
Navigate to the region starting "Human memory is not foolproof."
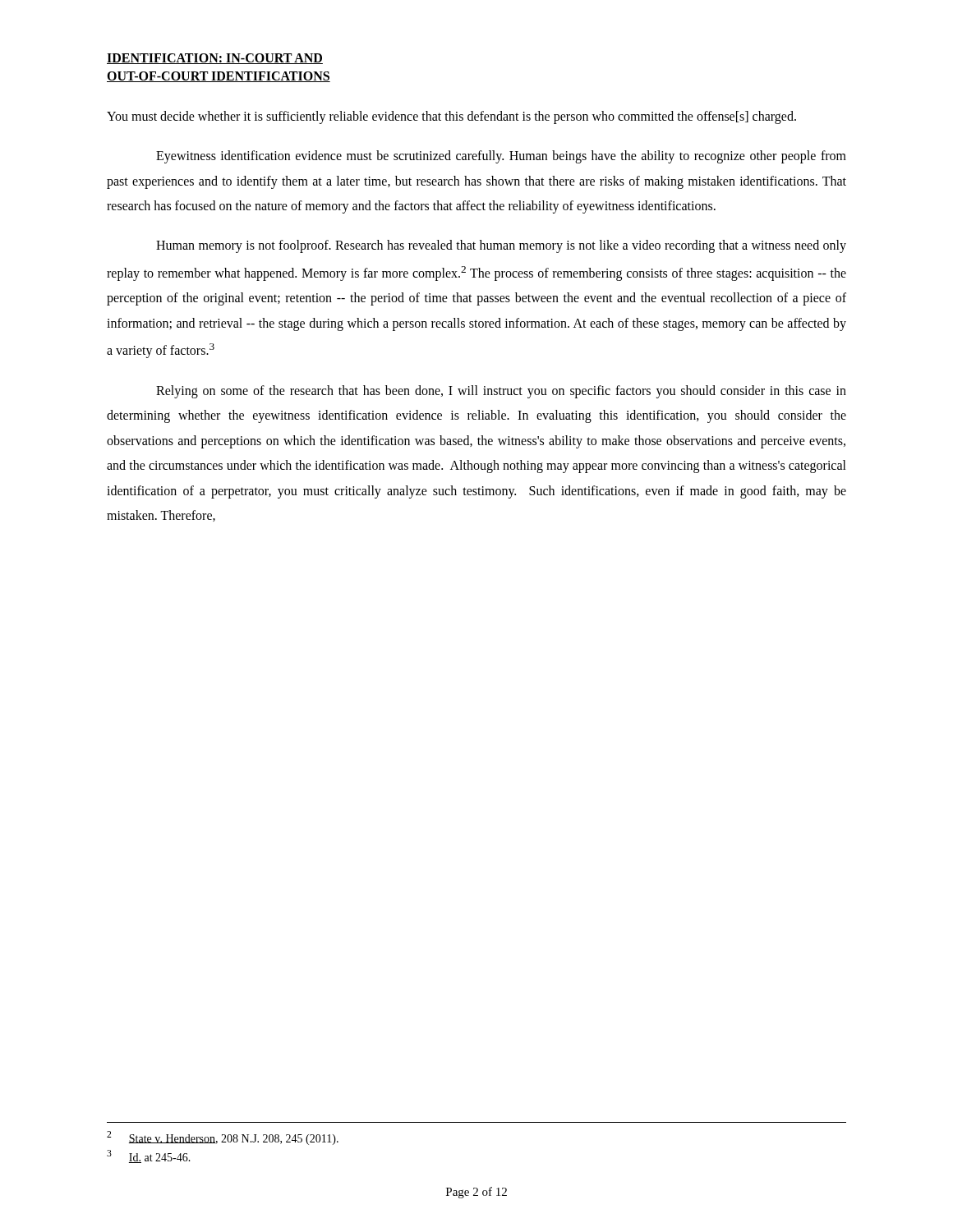[476, 298]
